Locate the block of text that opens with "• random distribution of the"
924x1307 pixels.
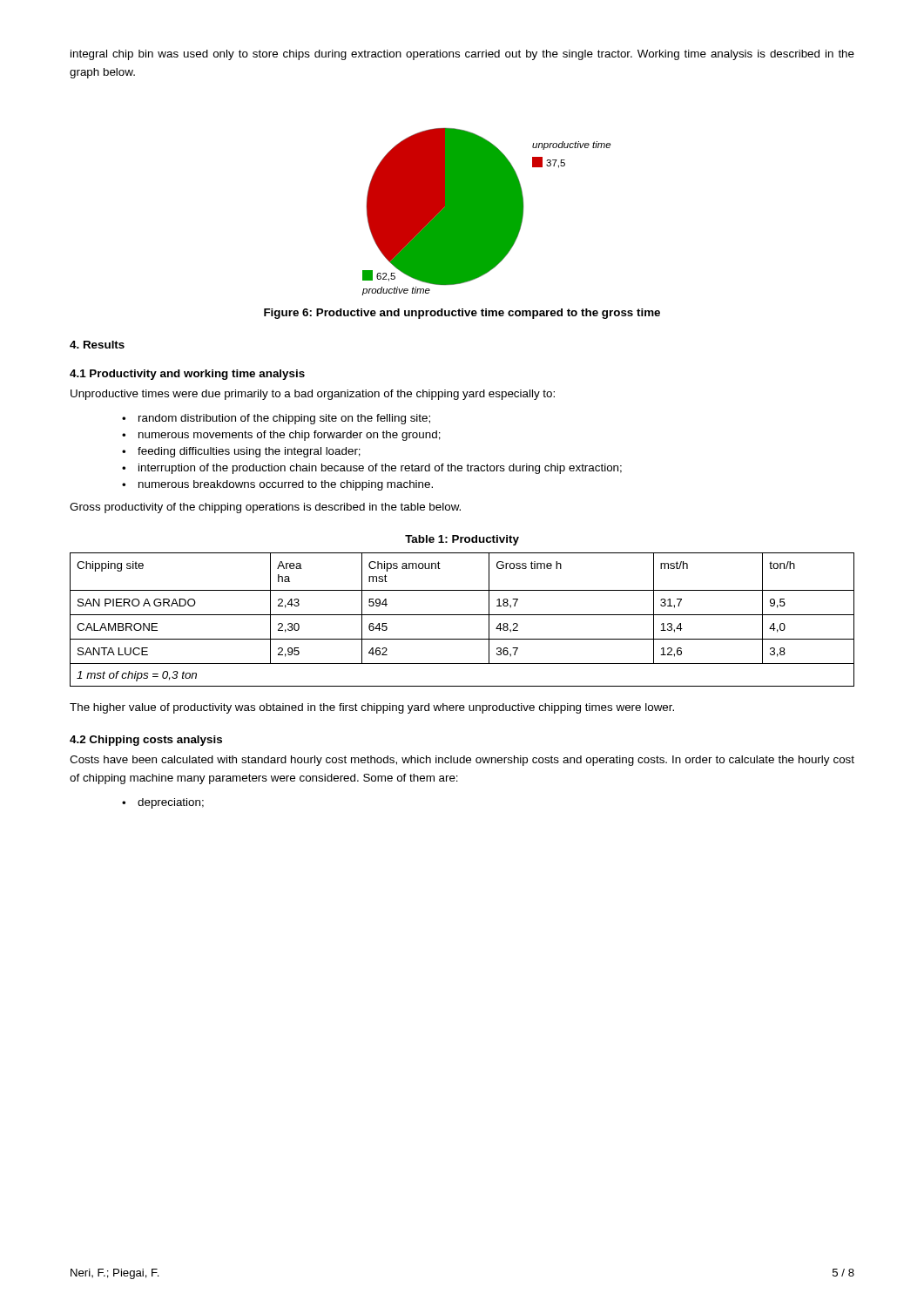pyautogui.click(x=277, y=419)
